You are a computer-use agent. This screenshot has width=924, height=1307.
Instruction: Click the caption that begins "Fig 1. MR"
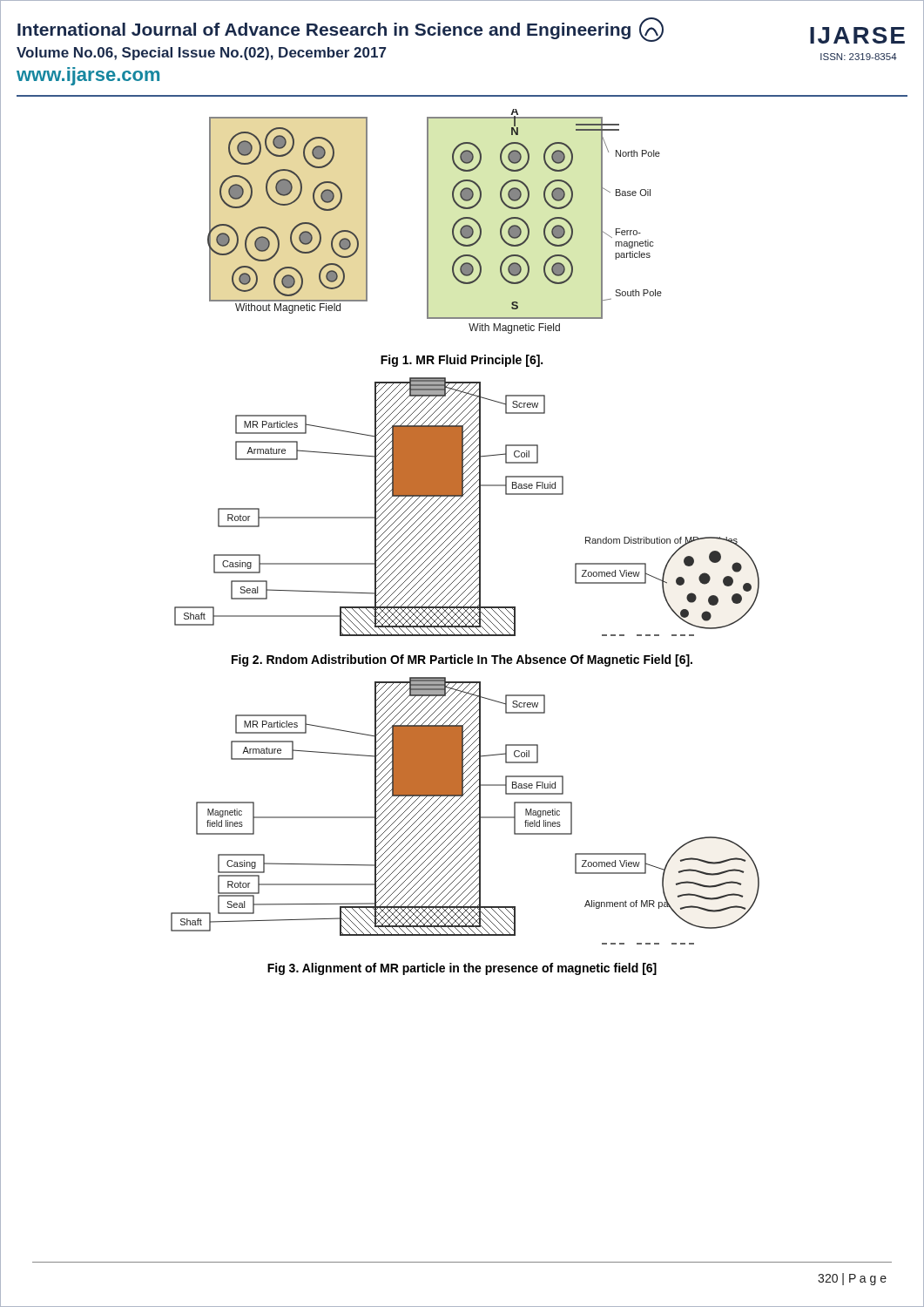[x=462, y=360]
